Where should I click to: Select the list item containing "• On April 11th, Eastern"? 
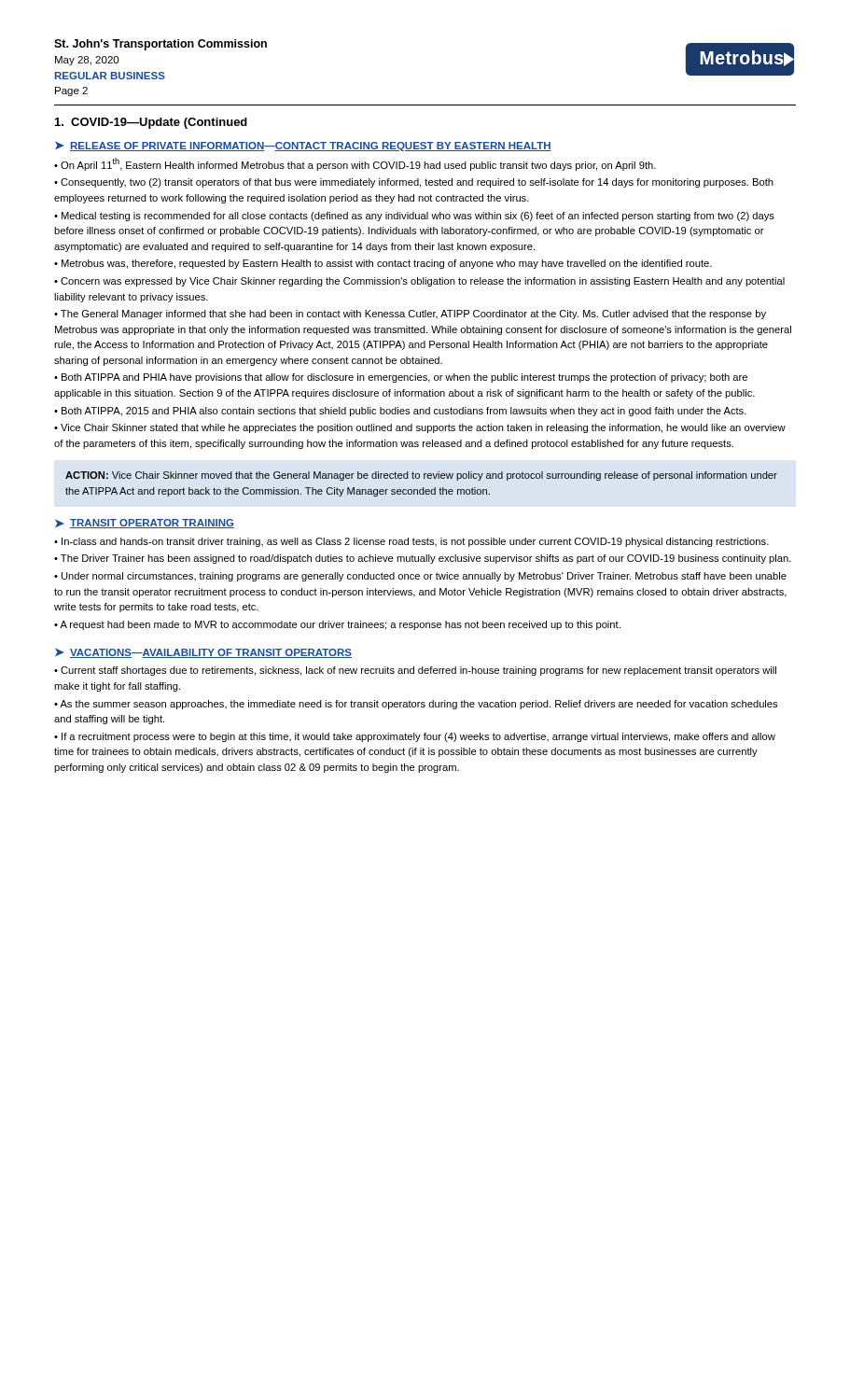pyautogui.click(x=355, y=164)
